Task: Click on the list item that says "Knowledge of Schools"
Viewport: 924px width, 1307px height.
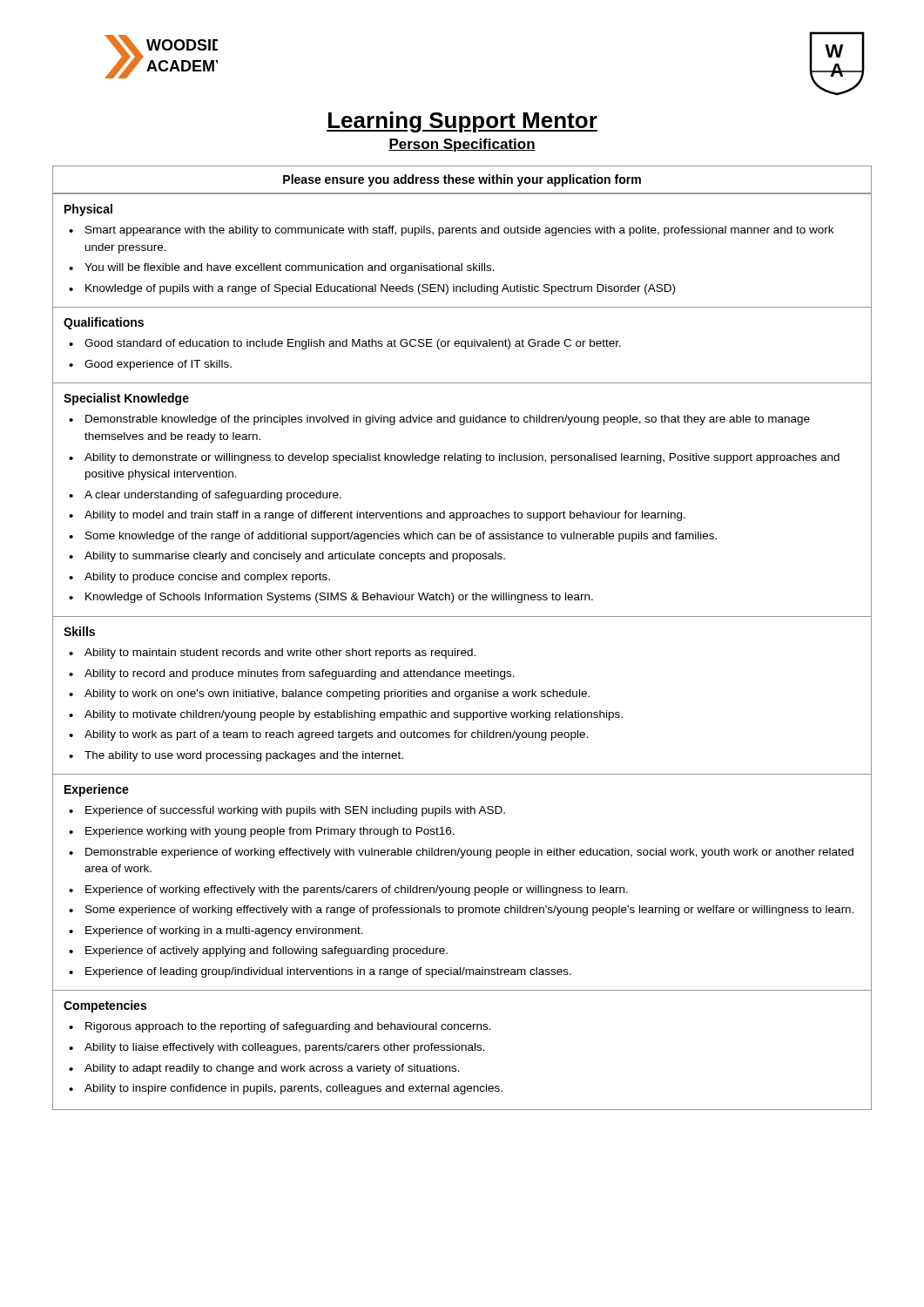Action: 339,597
